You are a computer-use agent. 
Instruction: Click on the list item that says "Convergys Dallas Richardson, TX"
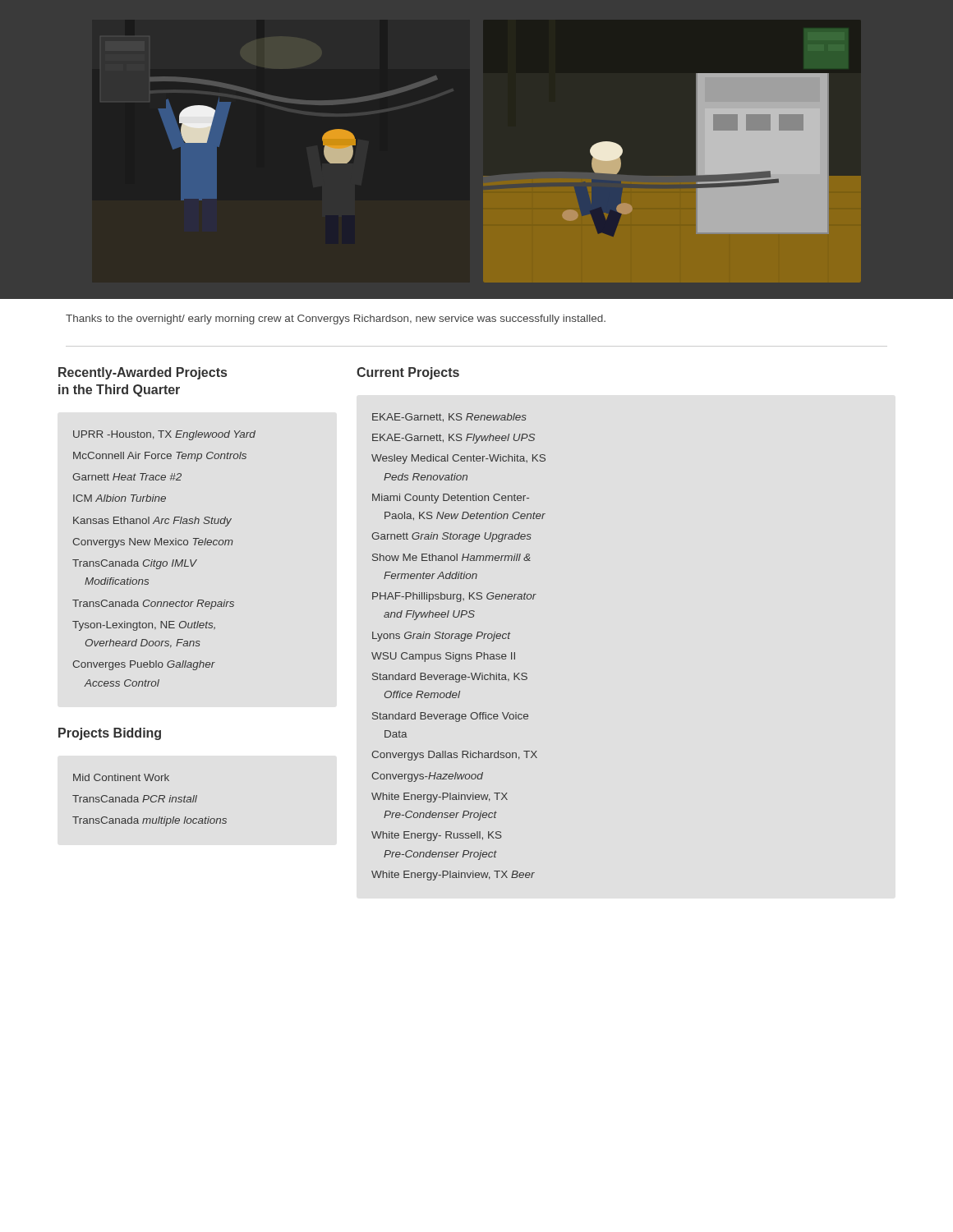[x=454, y=755]
